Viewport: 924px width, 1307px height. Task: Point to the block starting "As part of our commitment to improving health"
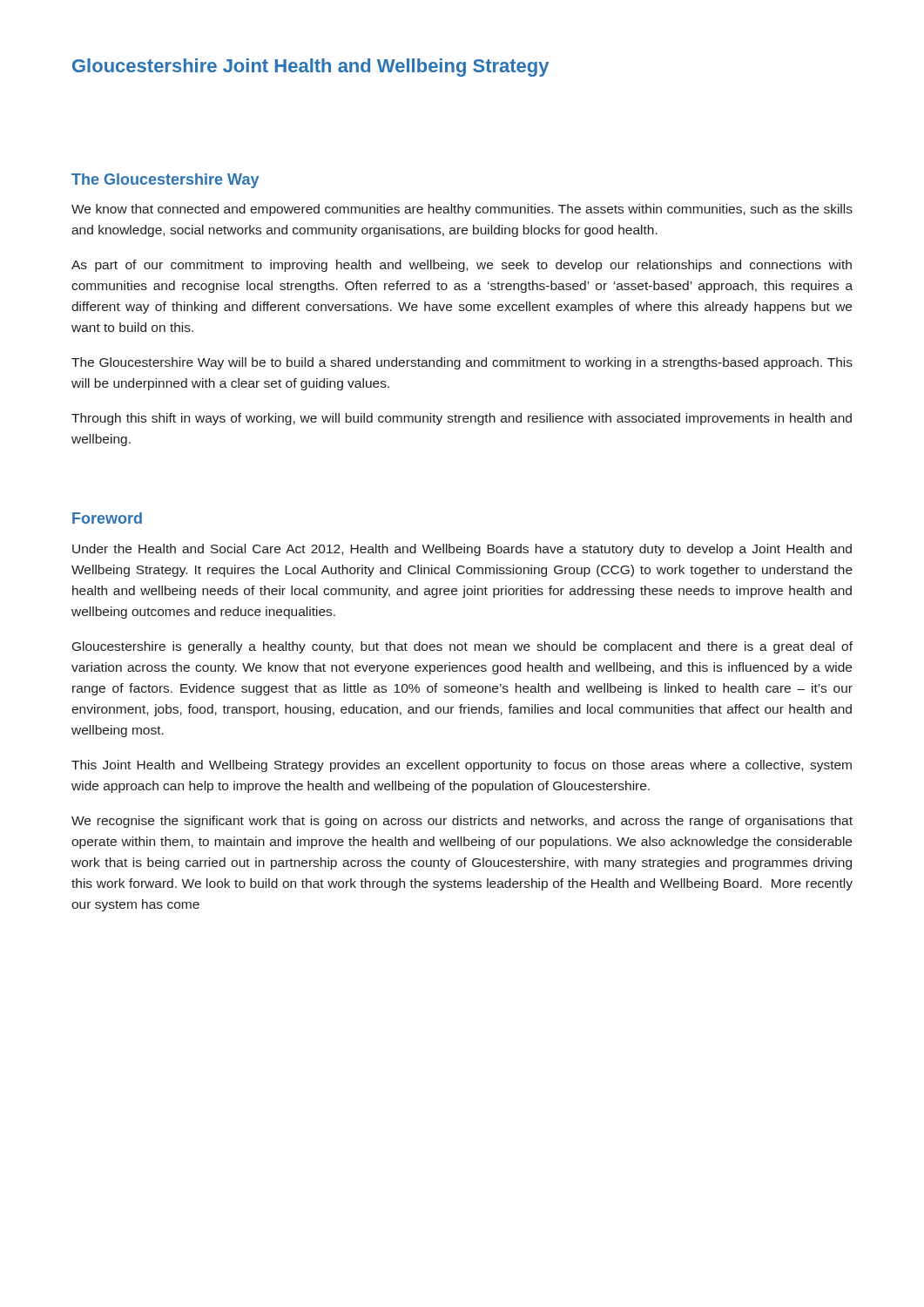(x=462, y=296)
